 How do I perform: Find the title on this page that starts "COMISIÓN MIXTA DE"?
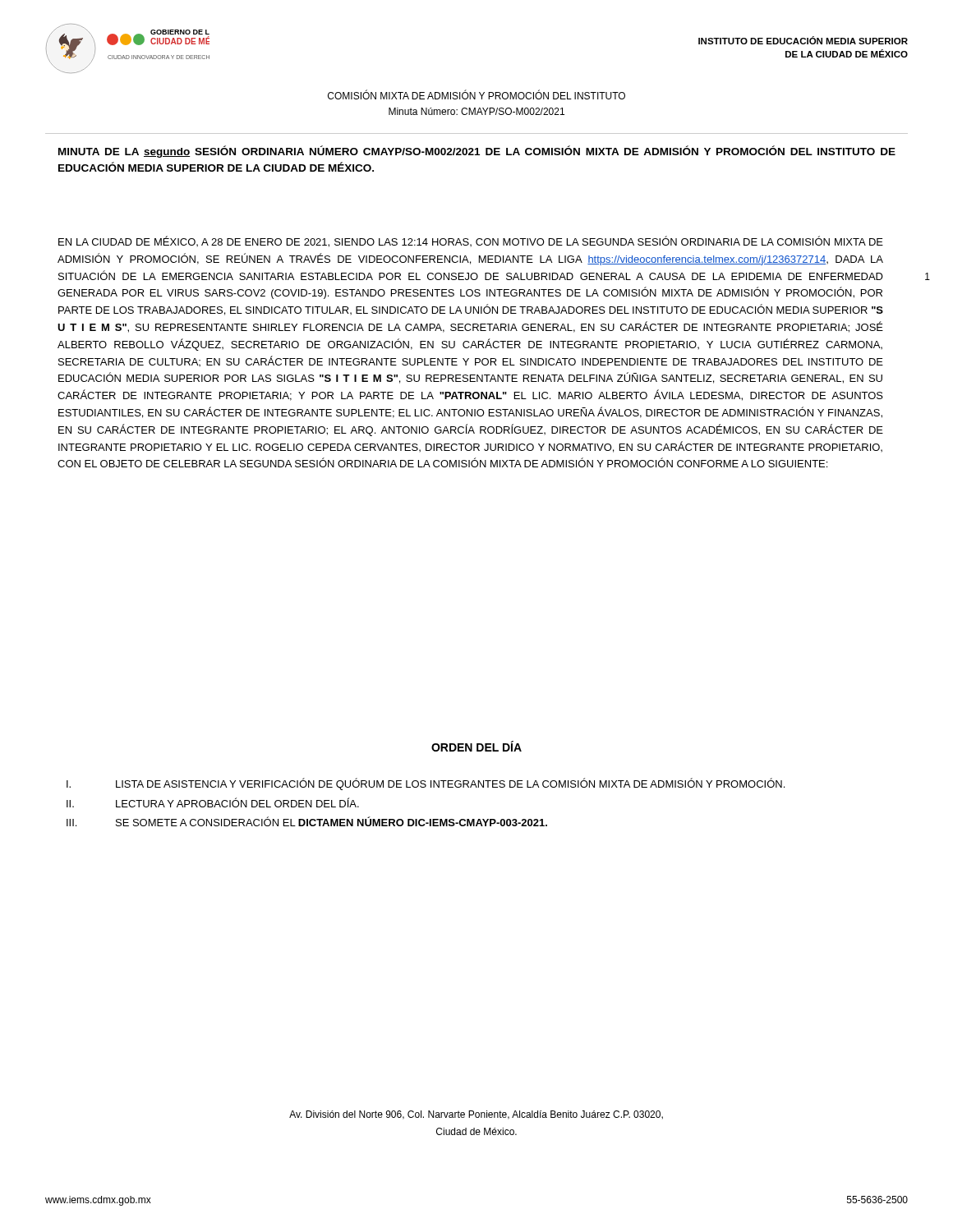coord(476,104)
